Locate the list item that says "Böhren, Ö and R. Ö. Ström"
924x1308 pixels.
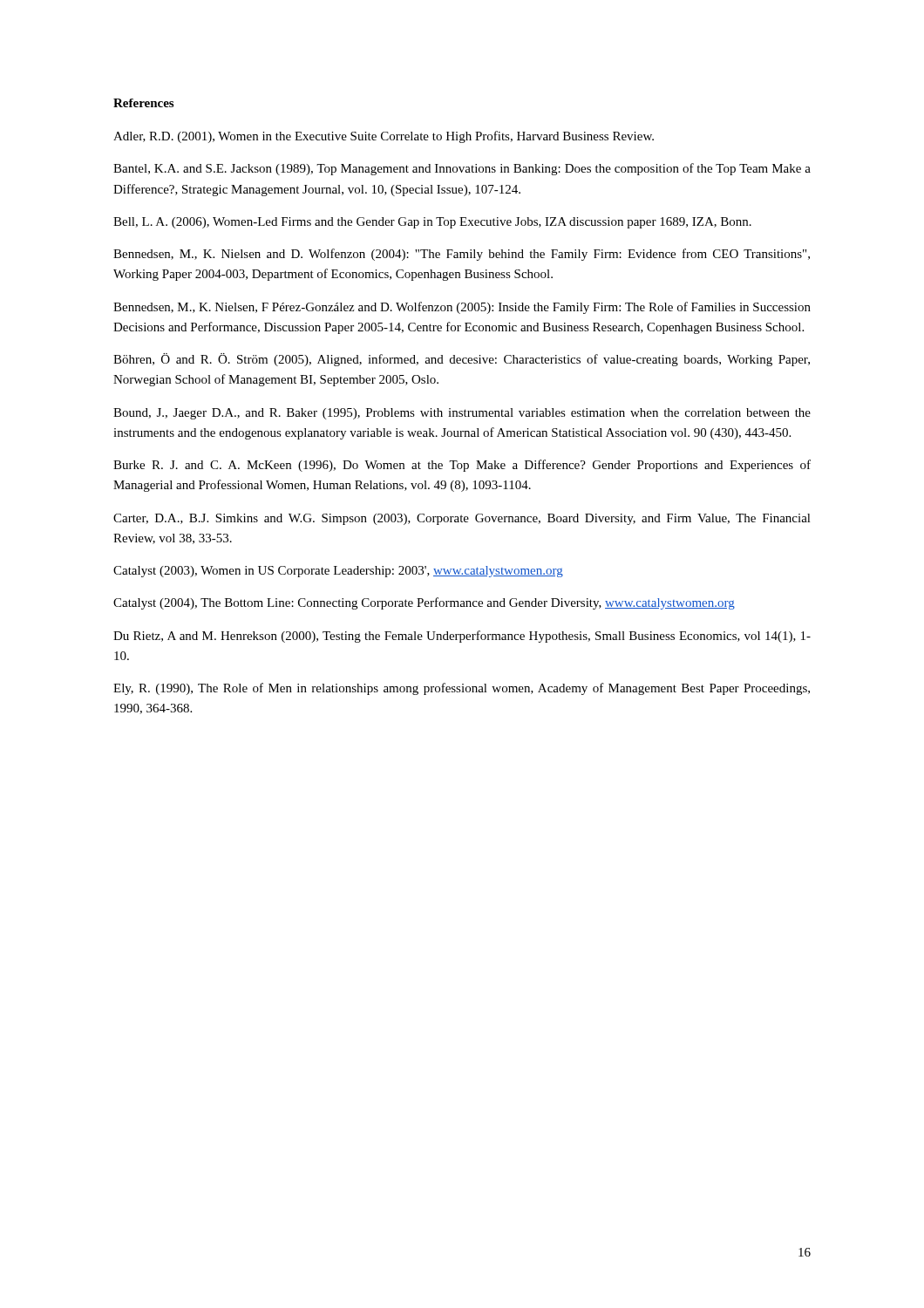click(462, 369)
